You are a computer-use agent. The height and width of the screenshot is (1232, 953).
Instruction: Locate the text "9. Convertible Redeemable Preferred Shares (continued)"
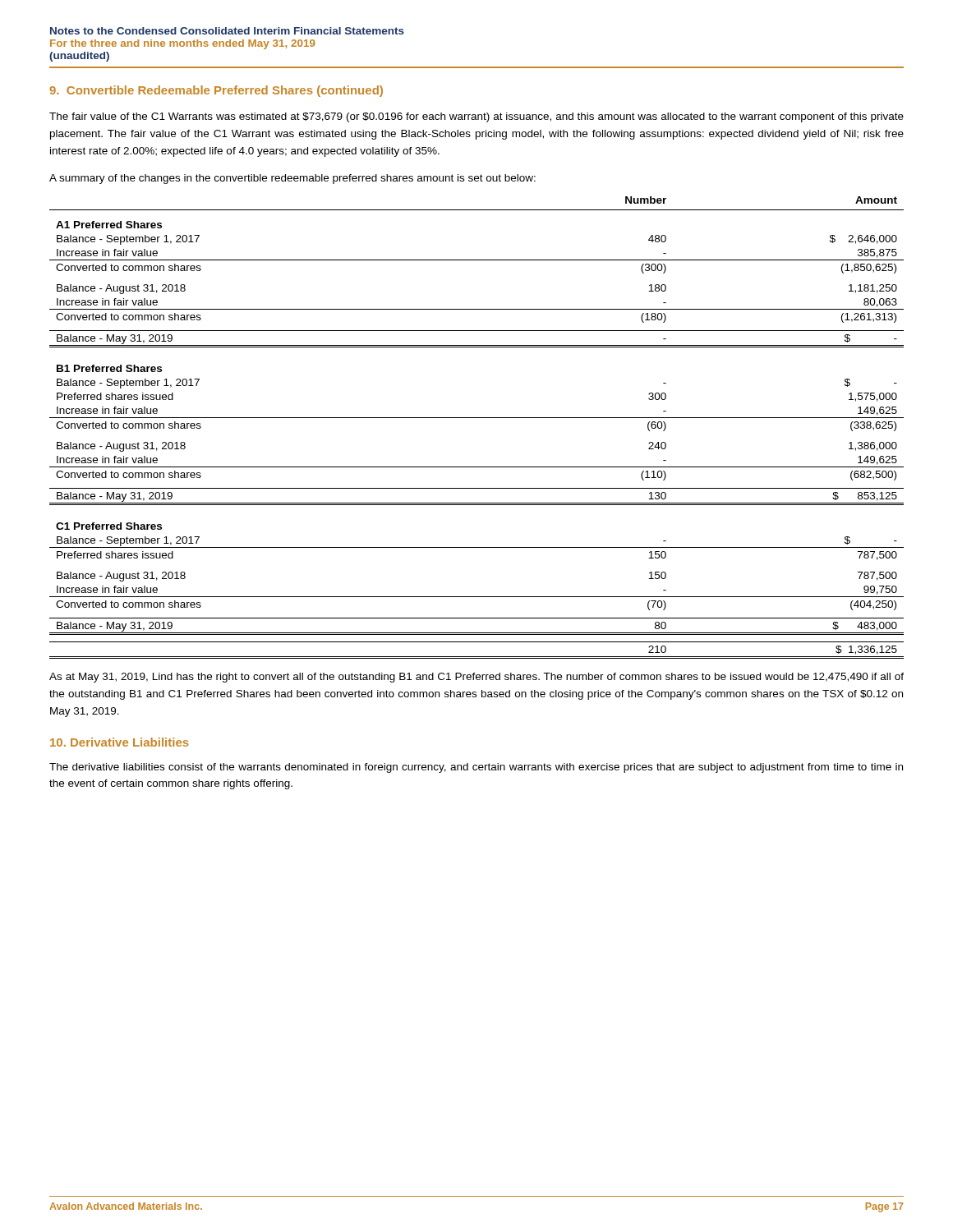(216, 90)
